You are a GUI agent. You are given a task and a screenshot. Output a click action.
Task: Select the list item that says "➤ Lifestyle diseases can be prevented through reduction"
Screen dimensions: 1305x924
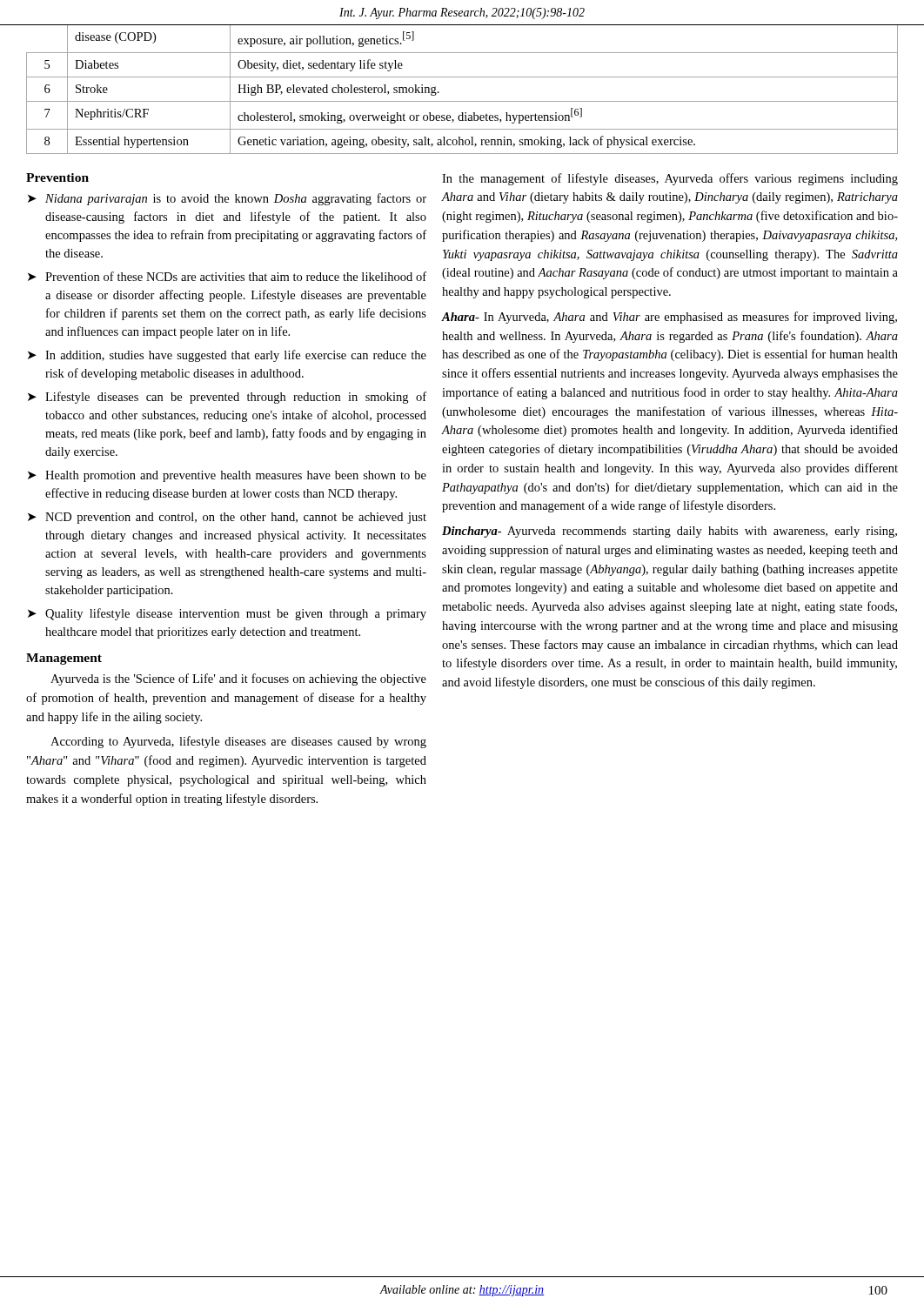[226, 424]
